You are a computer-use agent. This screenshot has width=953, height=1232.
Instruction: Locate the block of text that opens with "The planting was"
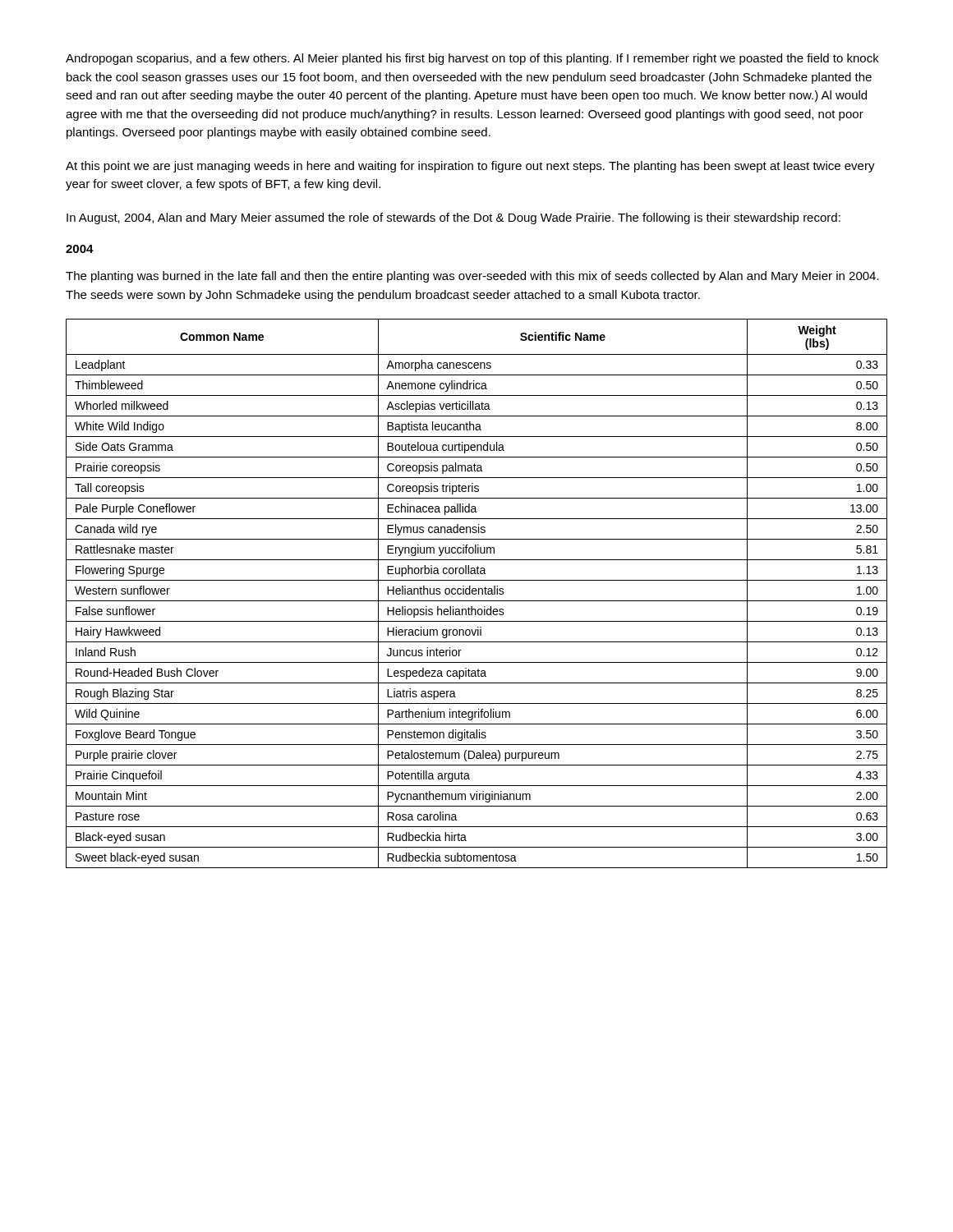pos(473,285)
